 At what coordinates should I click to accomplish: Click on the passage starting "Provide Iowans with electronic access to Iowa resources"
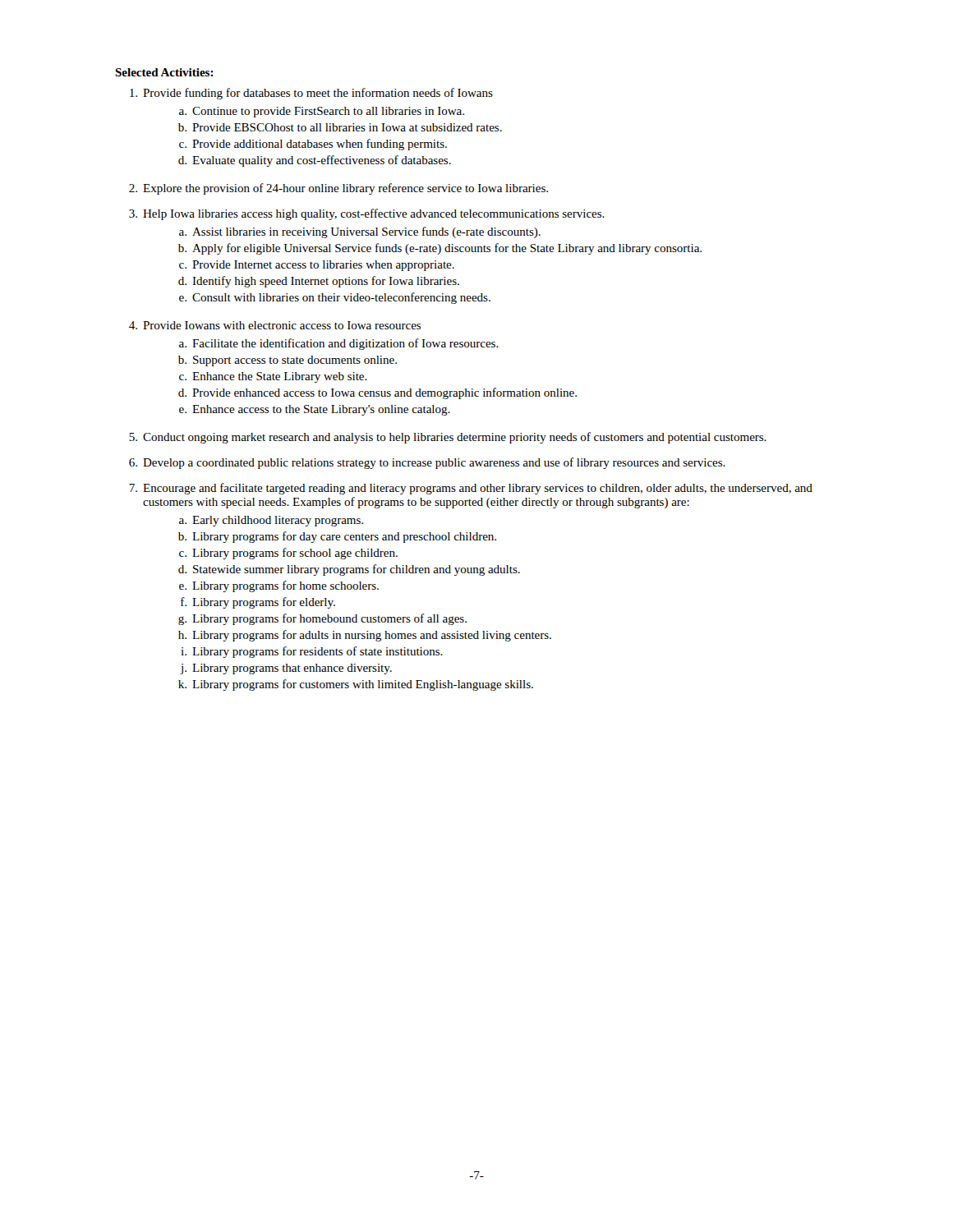point(282,325)
